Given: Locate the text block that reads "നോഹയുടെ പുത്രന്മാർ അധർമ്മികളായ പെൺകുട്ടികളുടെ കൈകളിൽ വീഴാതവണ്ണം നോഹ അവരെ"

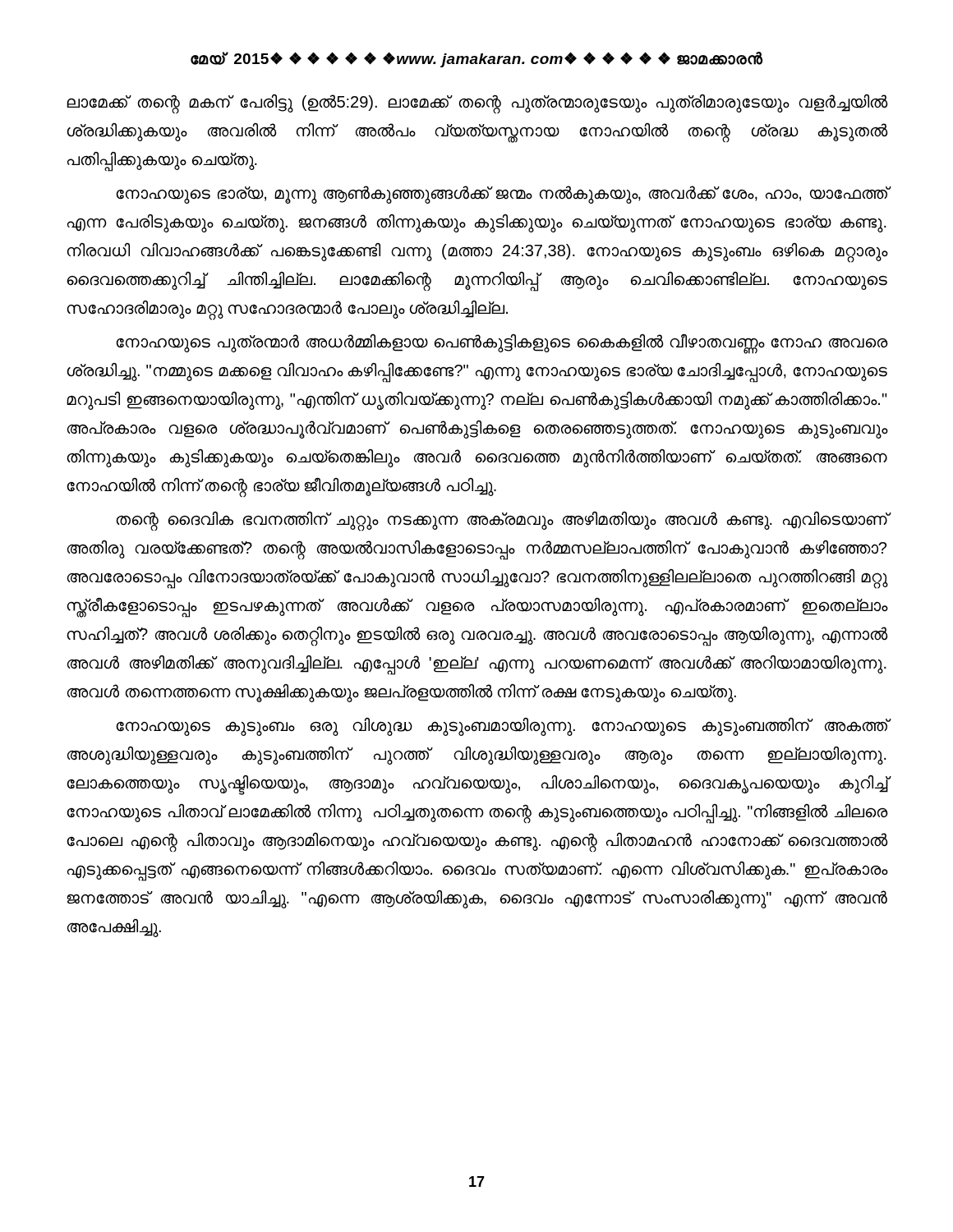Looking at the screenshot, I should point(476,414).
